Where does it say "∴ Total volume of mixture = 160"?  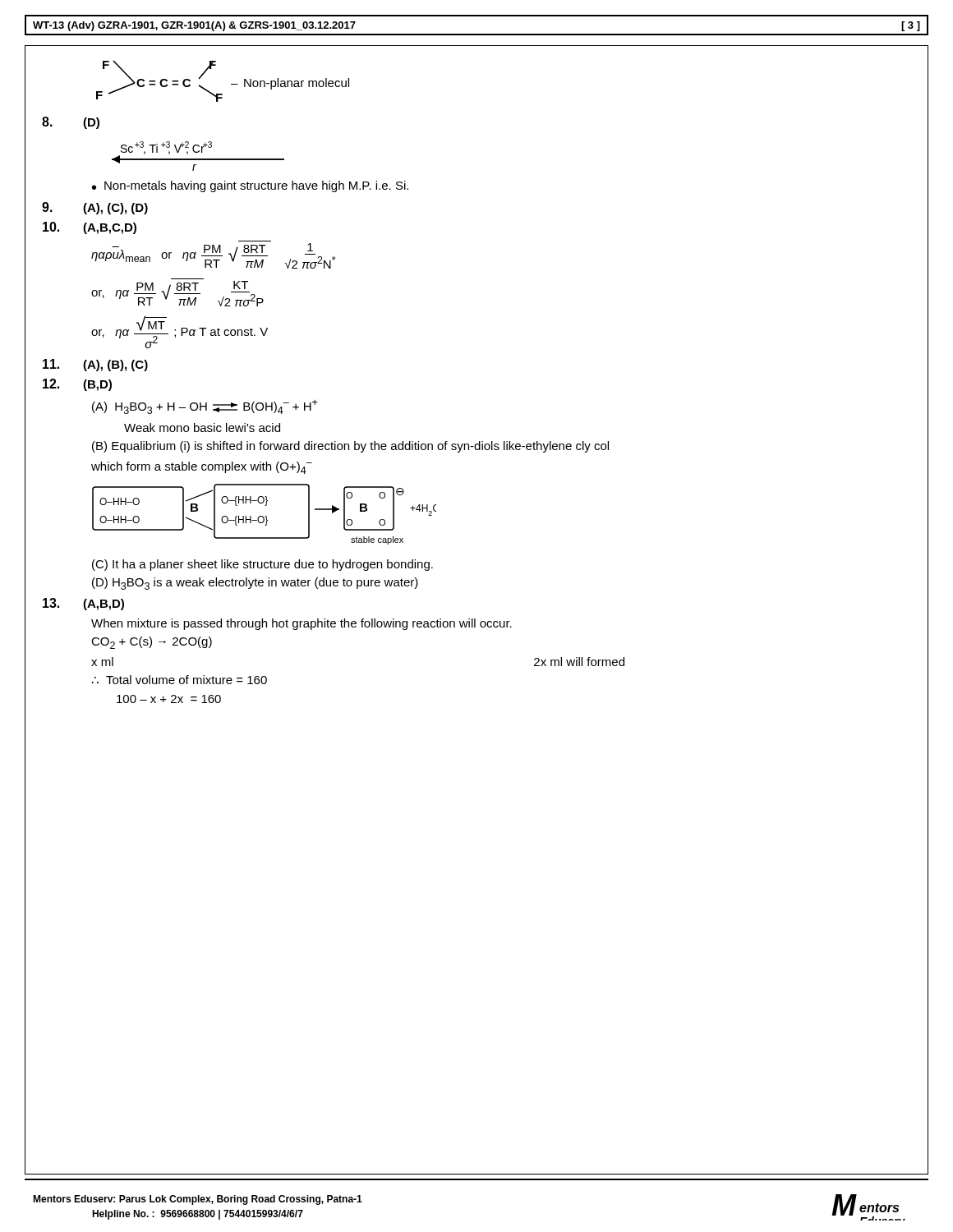tap(179, 680)
